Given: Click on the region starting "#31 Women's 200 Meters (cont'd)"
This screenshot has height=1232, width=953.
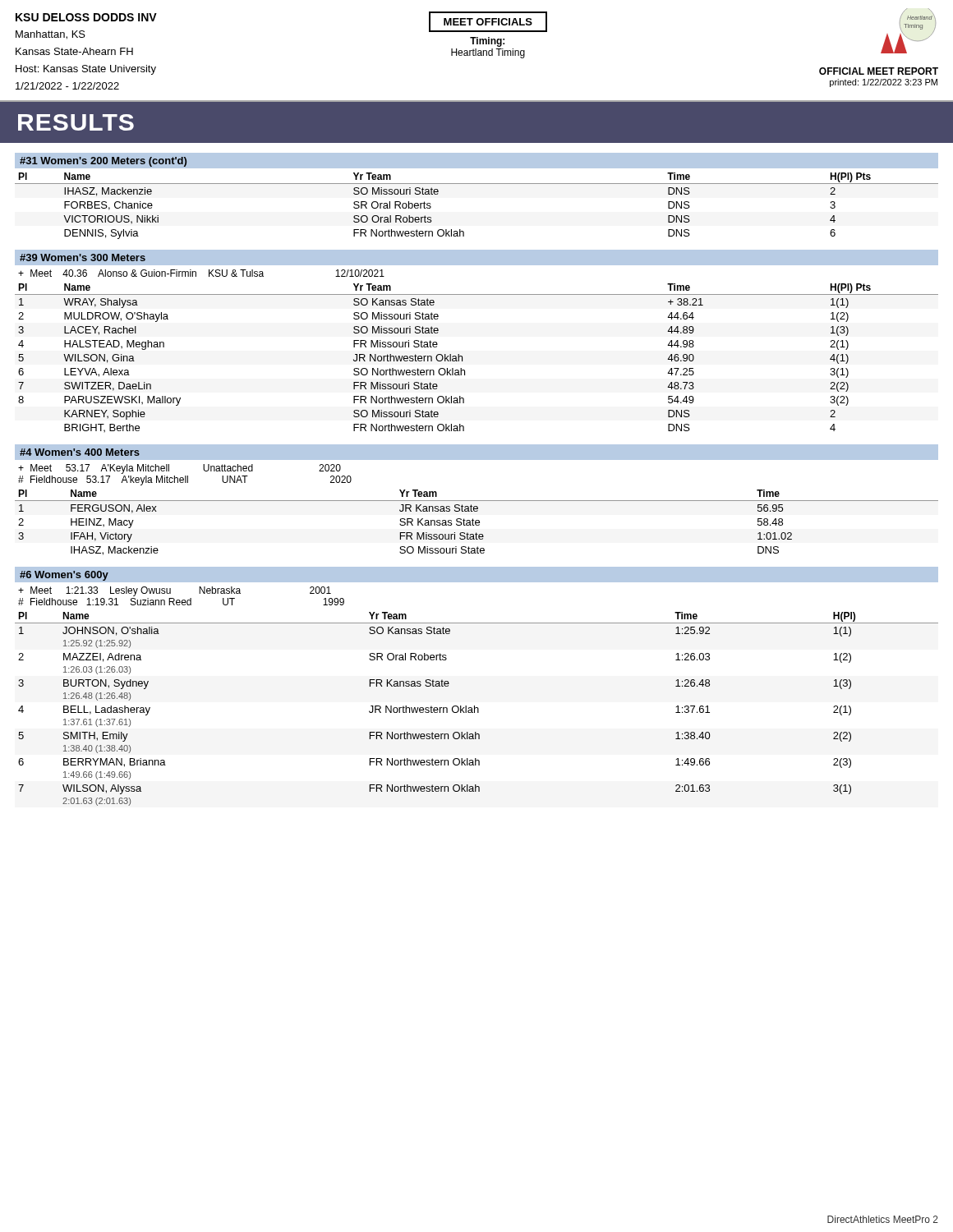Looking at the screenshot, I should pos(103,160).
